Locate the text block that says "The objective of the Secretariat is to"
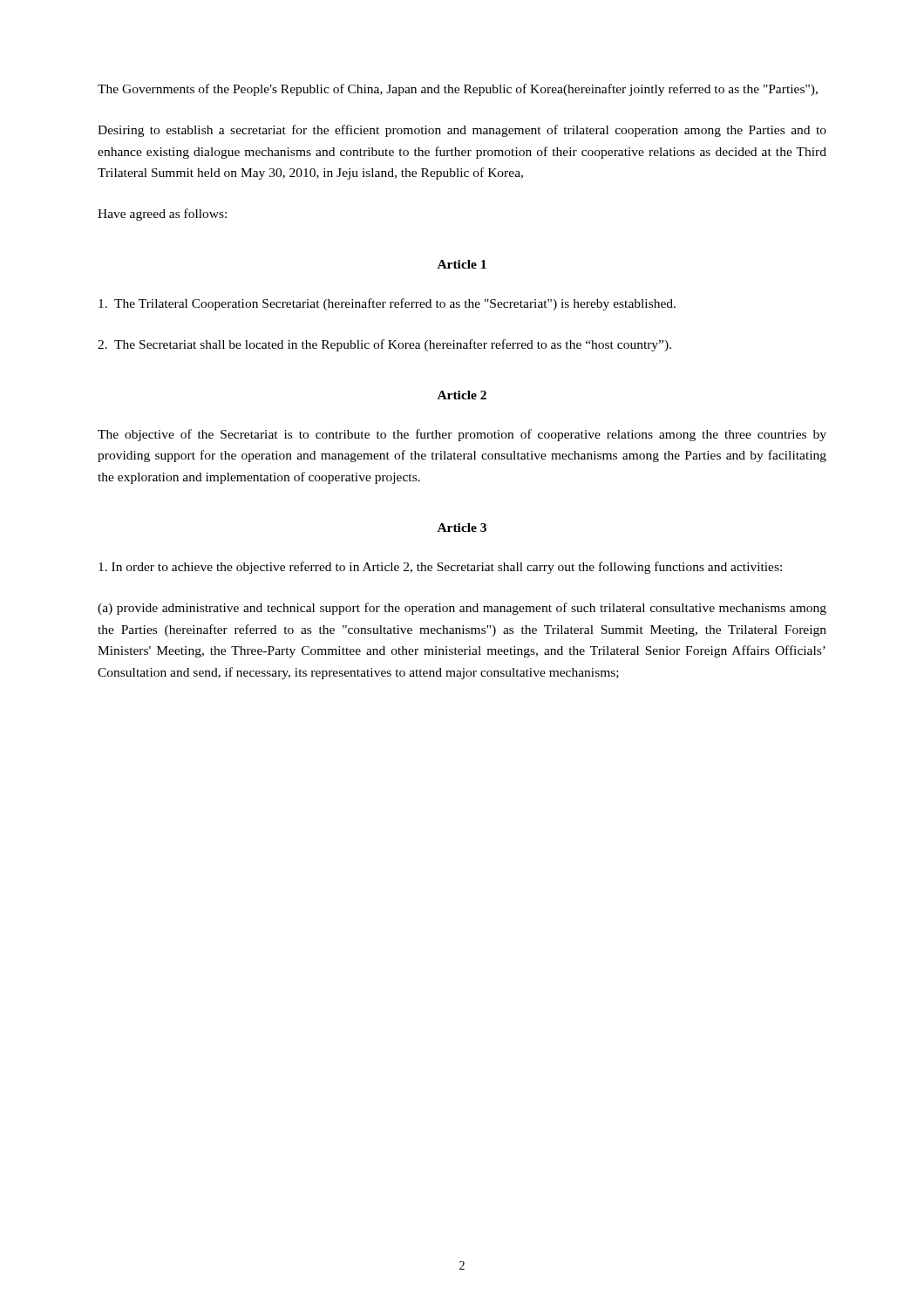The image size is (924, 1308). [462, 455]
